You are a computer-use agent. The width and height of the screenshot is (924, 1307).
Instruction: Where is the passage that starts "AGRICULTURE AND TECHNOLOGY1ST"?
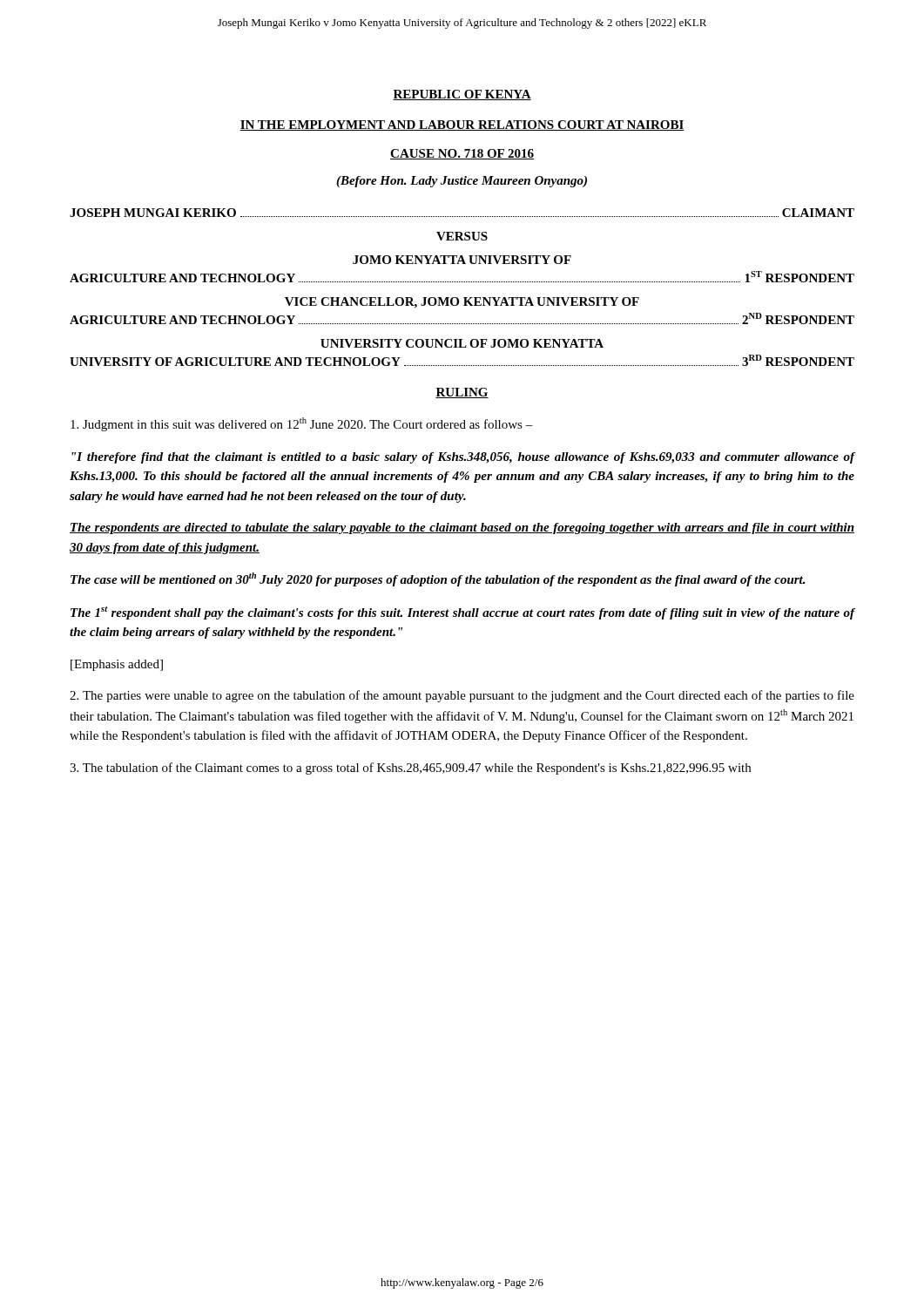click(x=462, y=278)
